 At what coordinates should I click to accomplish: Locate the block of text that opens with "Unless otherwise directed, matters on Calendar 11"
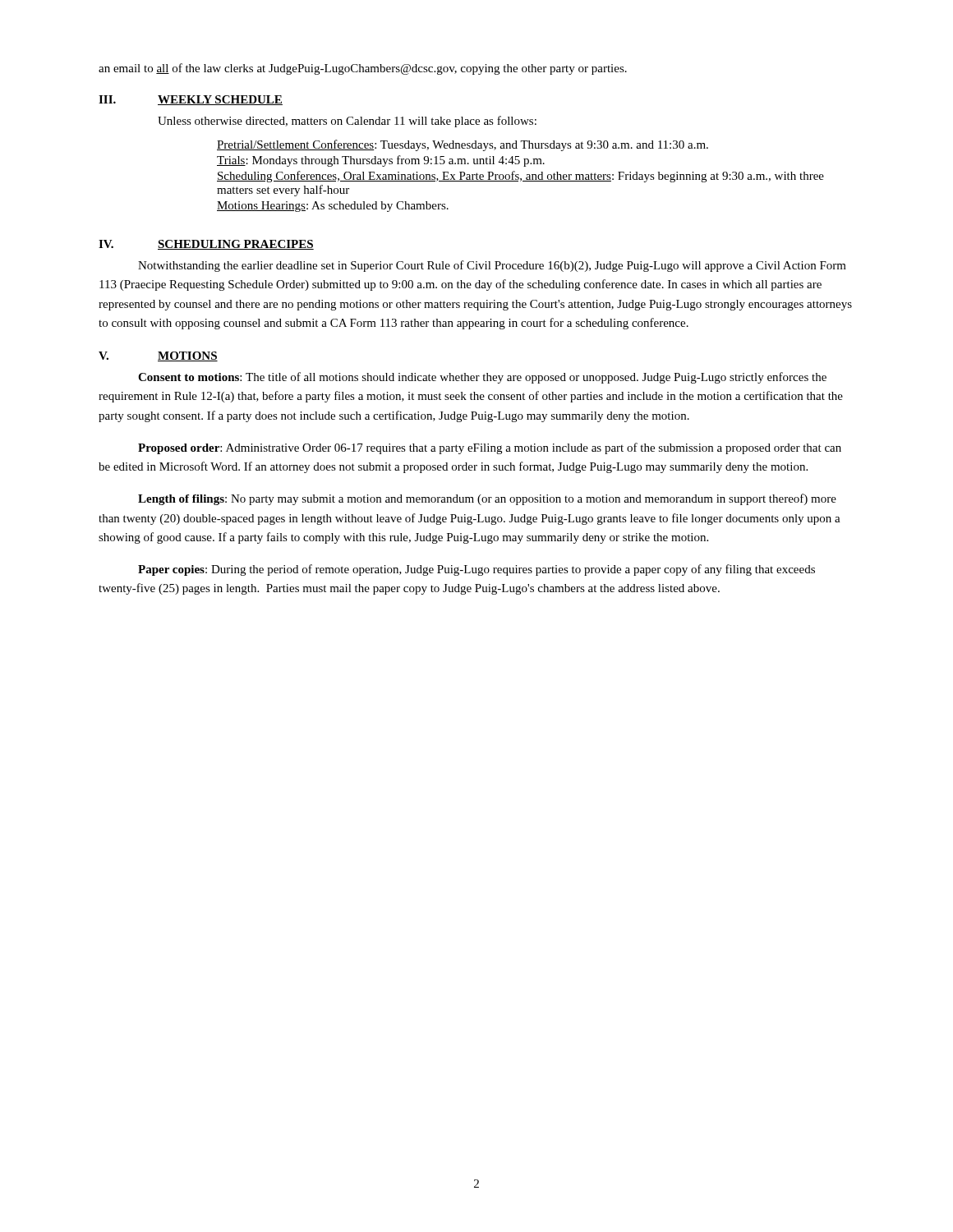(347, 120)
